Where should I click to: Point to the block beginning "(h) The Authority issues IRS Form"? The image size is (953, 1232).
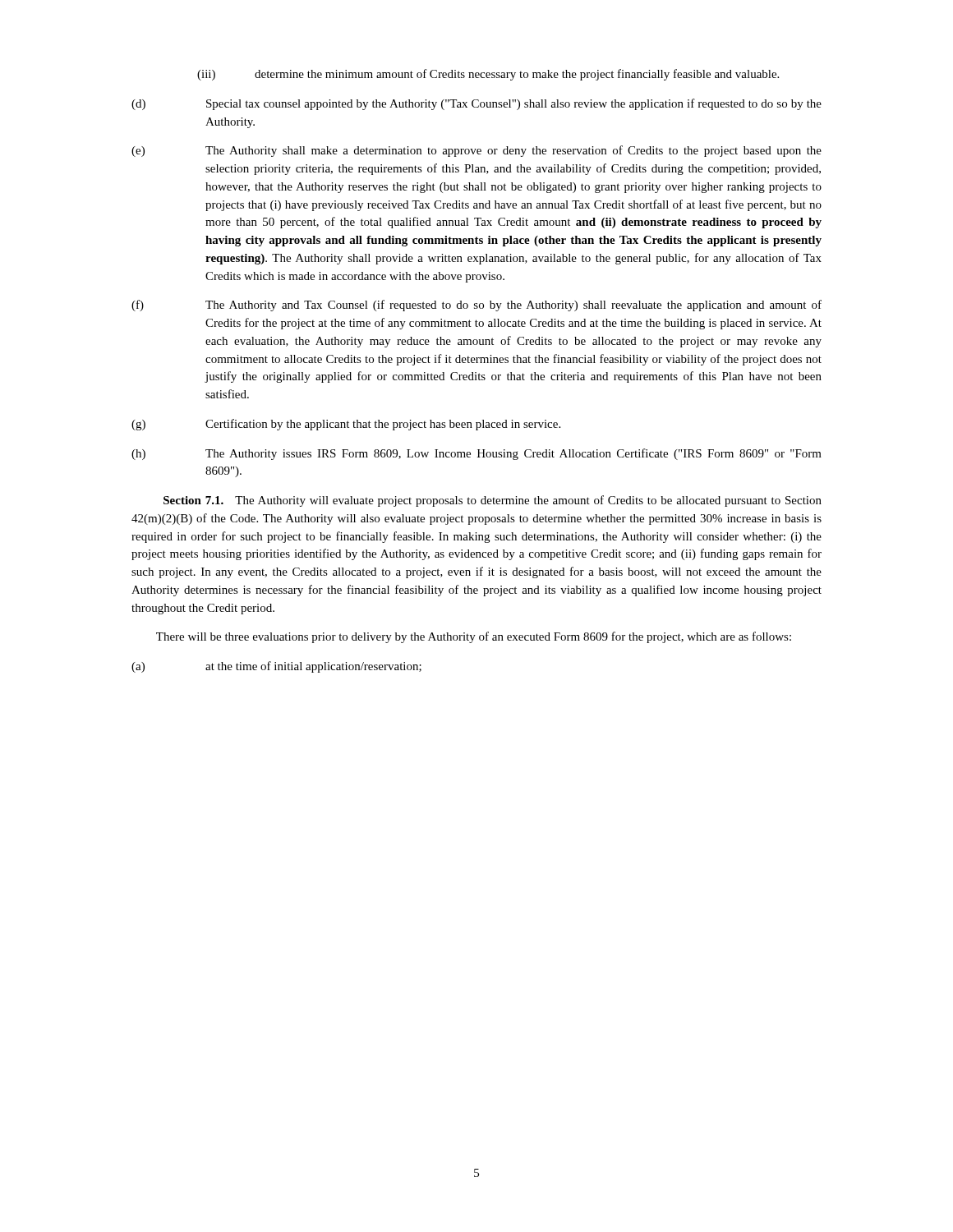pyautogui.click(x=476, y=463)
